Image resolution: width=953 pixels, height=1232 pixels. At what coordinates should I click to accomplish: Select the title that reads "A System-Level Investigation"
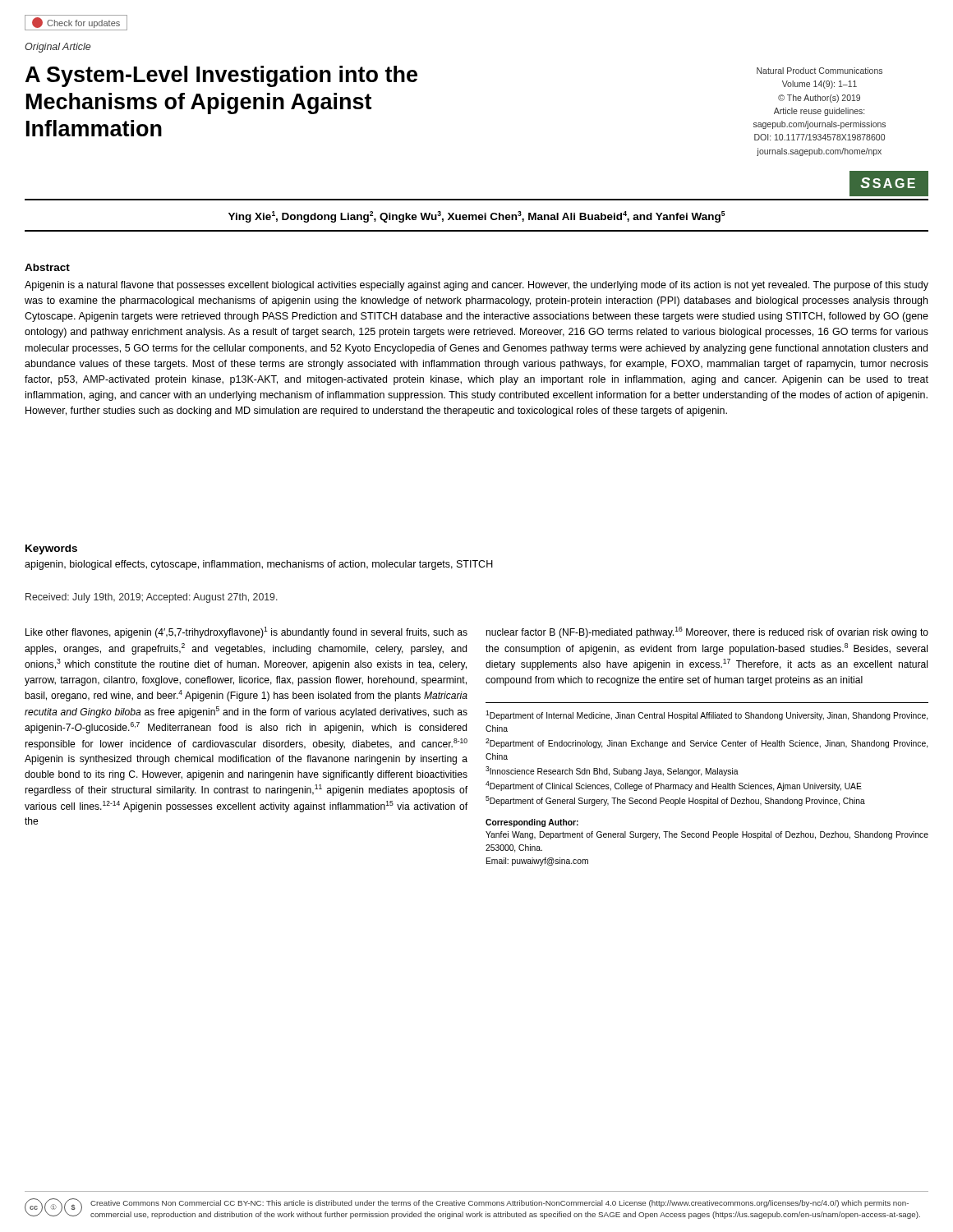click(x=242, y=102)
